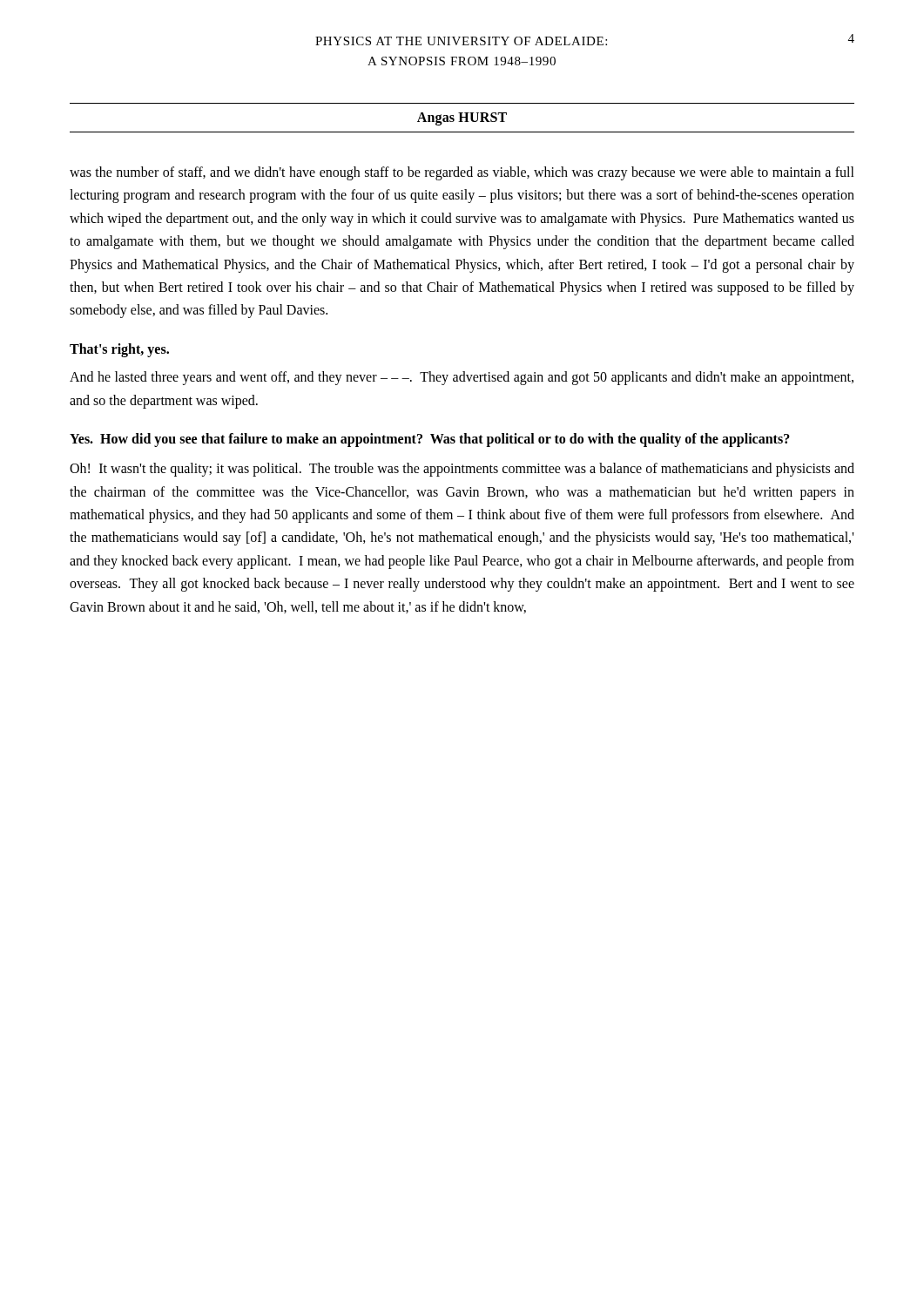Click the passage that begins "Yes. How did"
This screenshot has width=924, height=1307.
(430, 439)
